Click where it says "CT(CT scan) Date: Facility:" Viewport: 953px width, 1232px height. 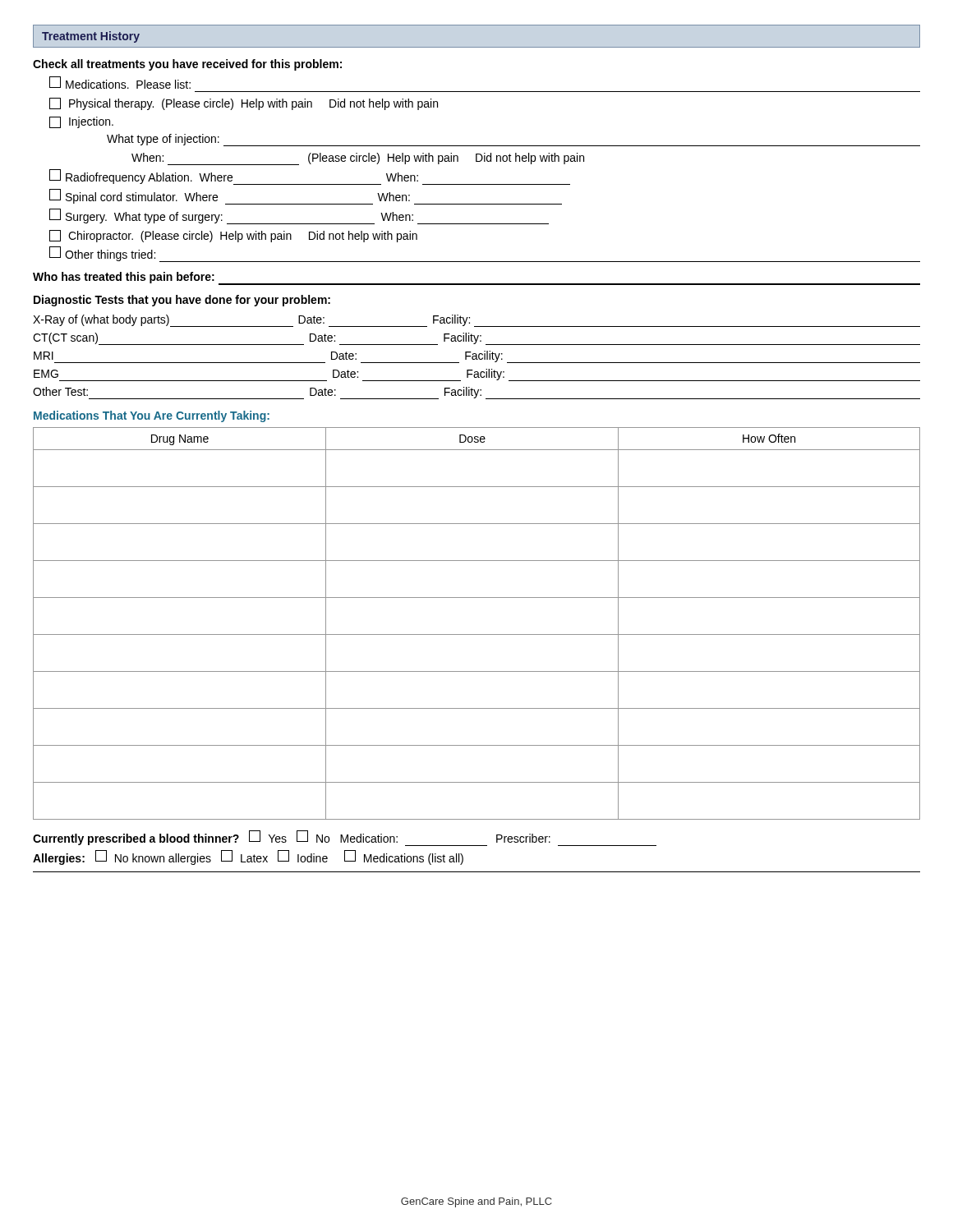point(476,338)
